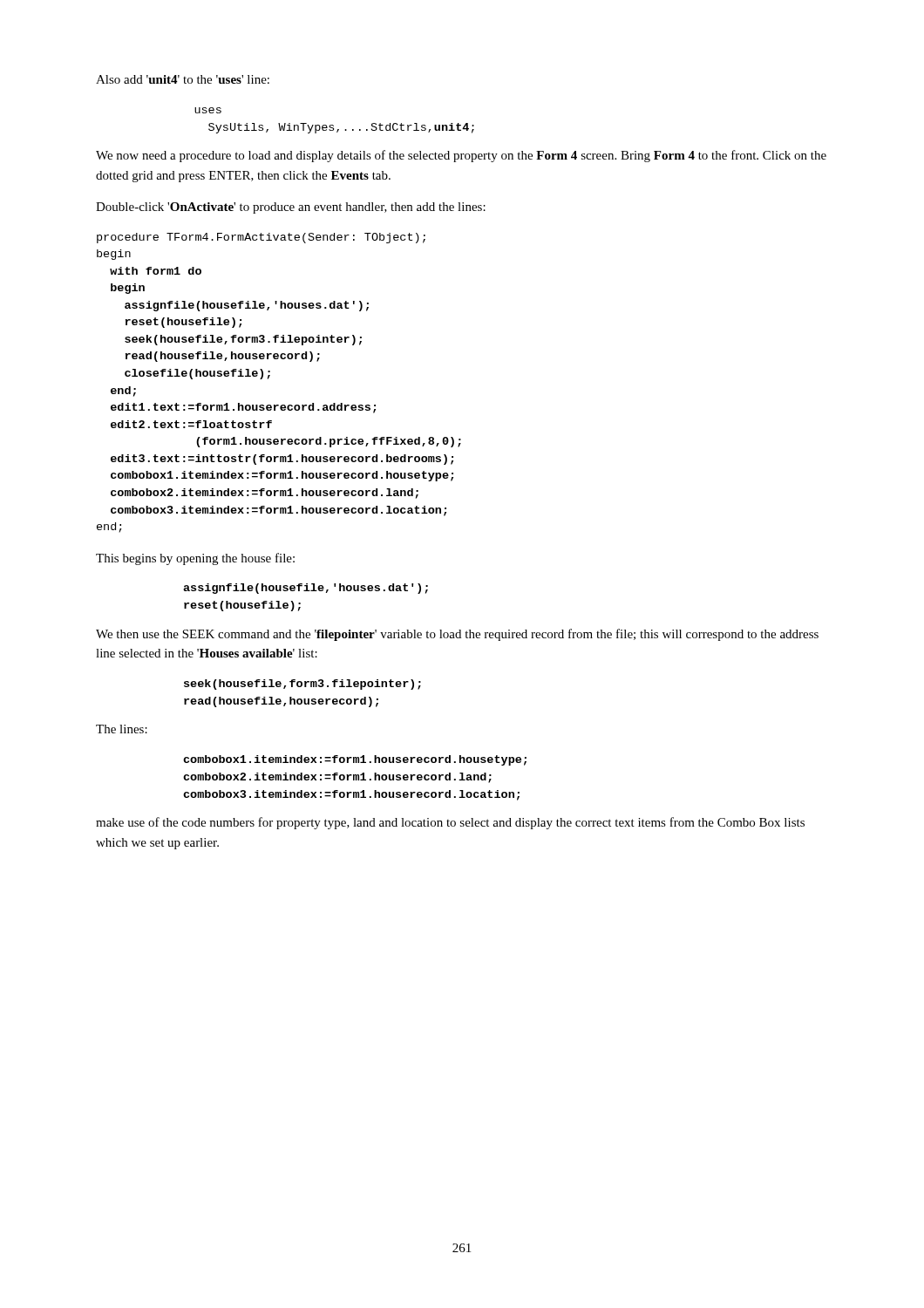The width and height of the screenshot is (924, 1308).
Task: Point to the element starting "We then use the"
Action: coord(457,643)
